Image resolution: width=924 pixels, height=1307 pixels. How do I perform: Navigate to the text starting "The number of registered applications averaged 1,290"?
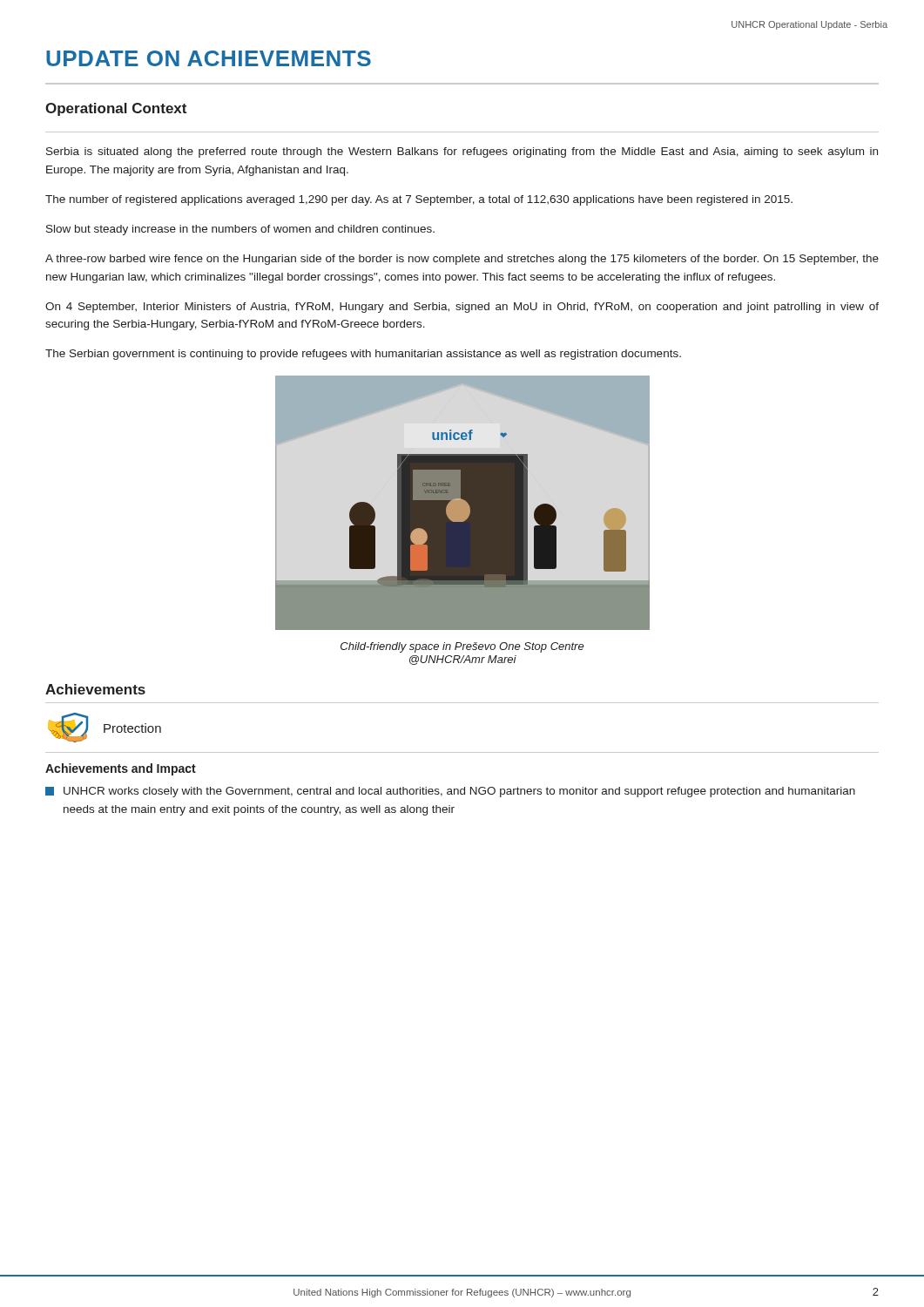(419, 199)
